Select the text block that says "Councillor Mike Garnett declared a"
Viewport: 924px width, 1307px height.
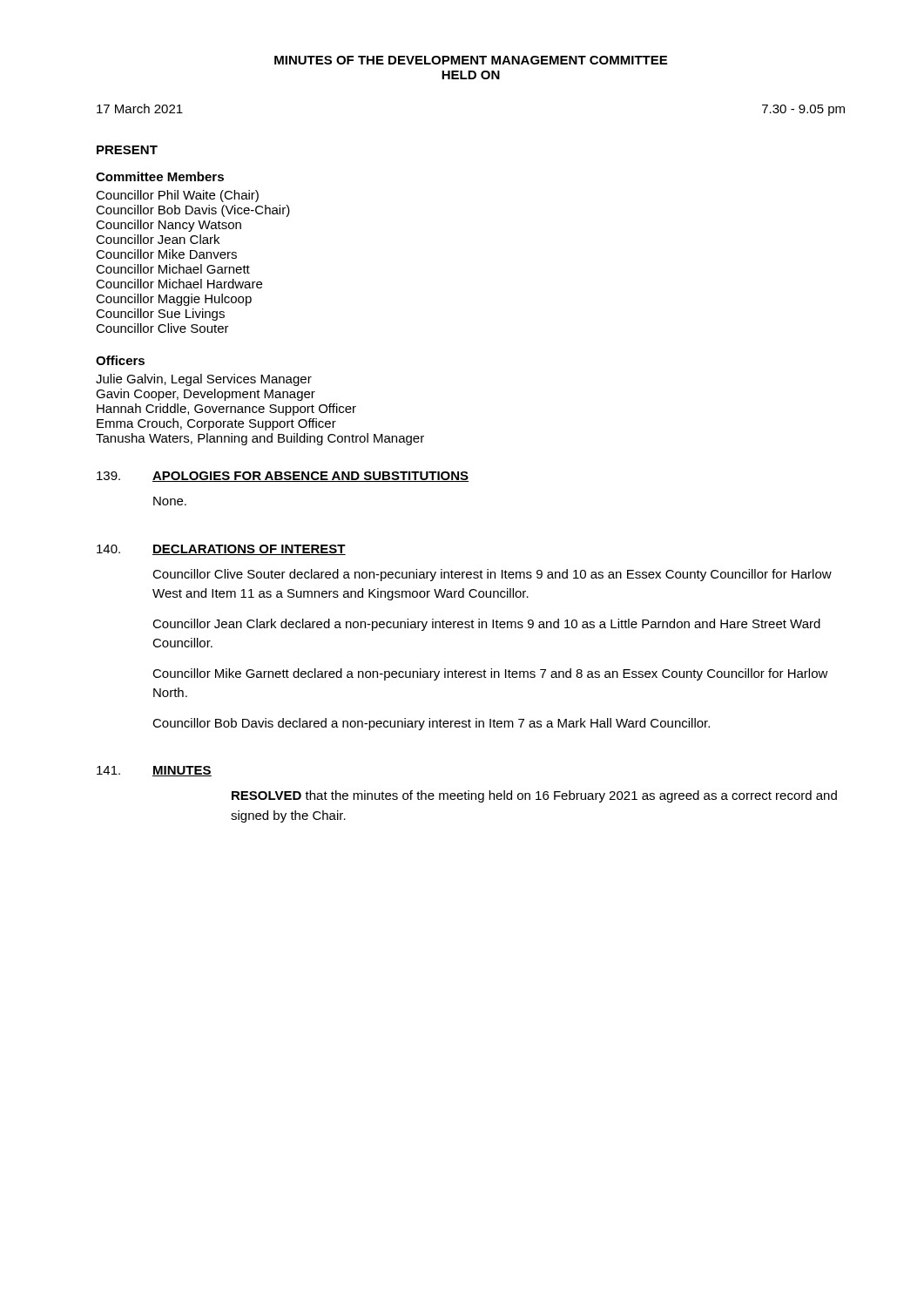coord(490,682)
